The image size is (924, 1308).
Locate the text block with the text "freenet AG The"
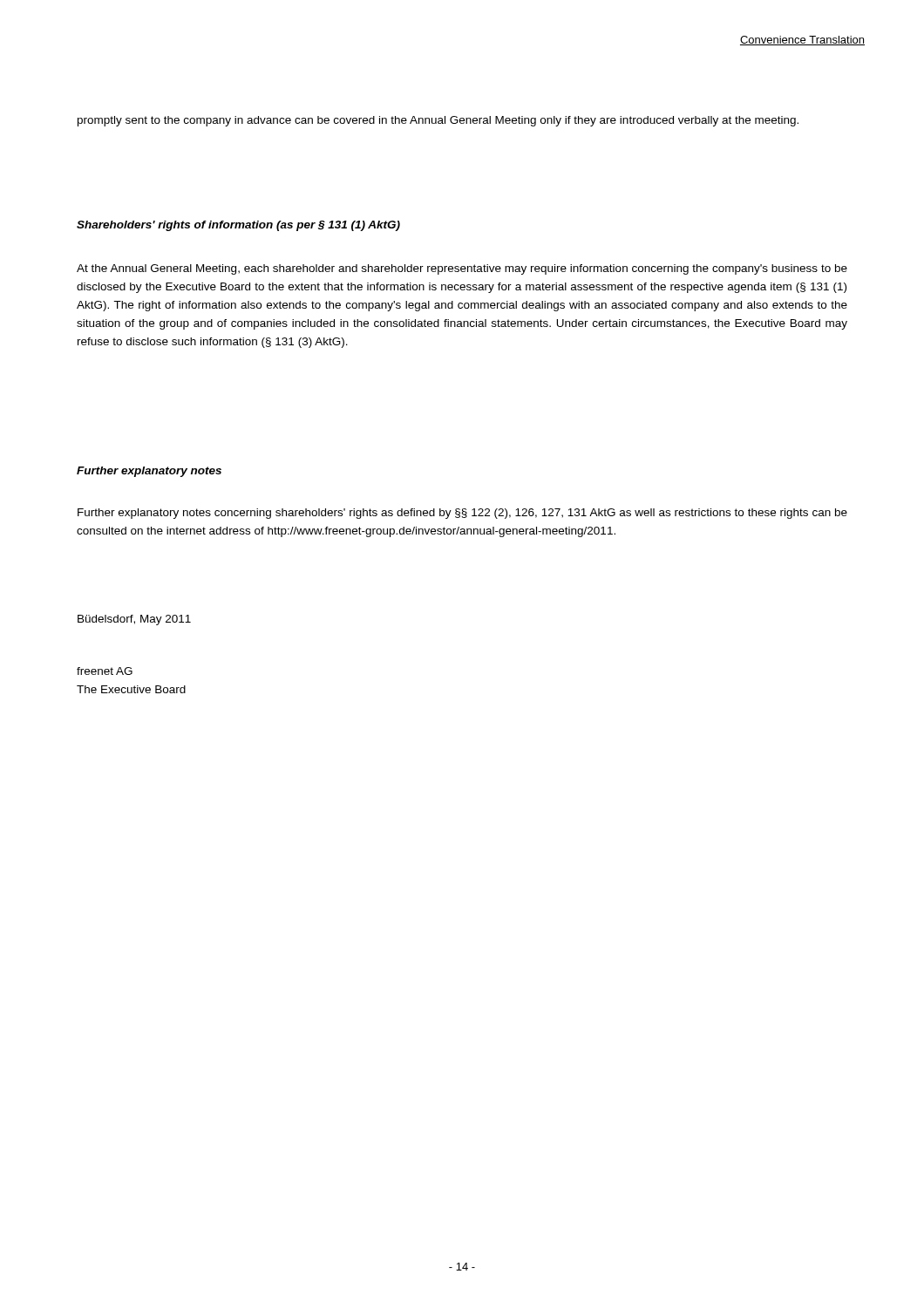click(131, 680)
